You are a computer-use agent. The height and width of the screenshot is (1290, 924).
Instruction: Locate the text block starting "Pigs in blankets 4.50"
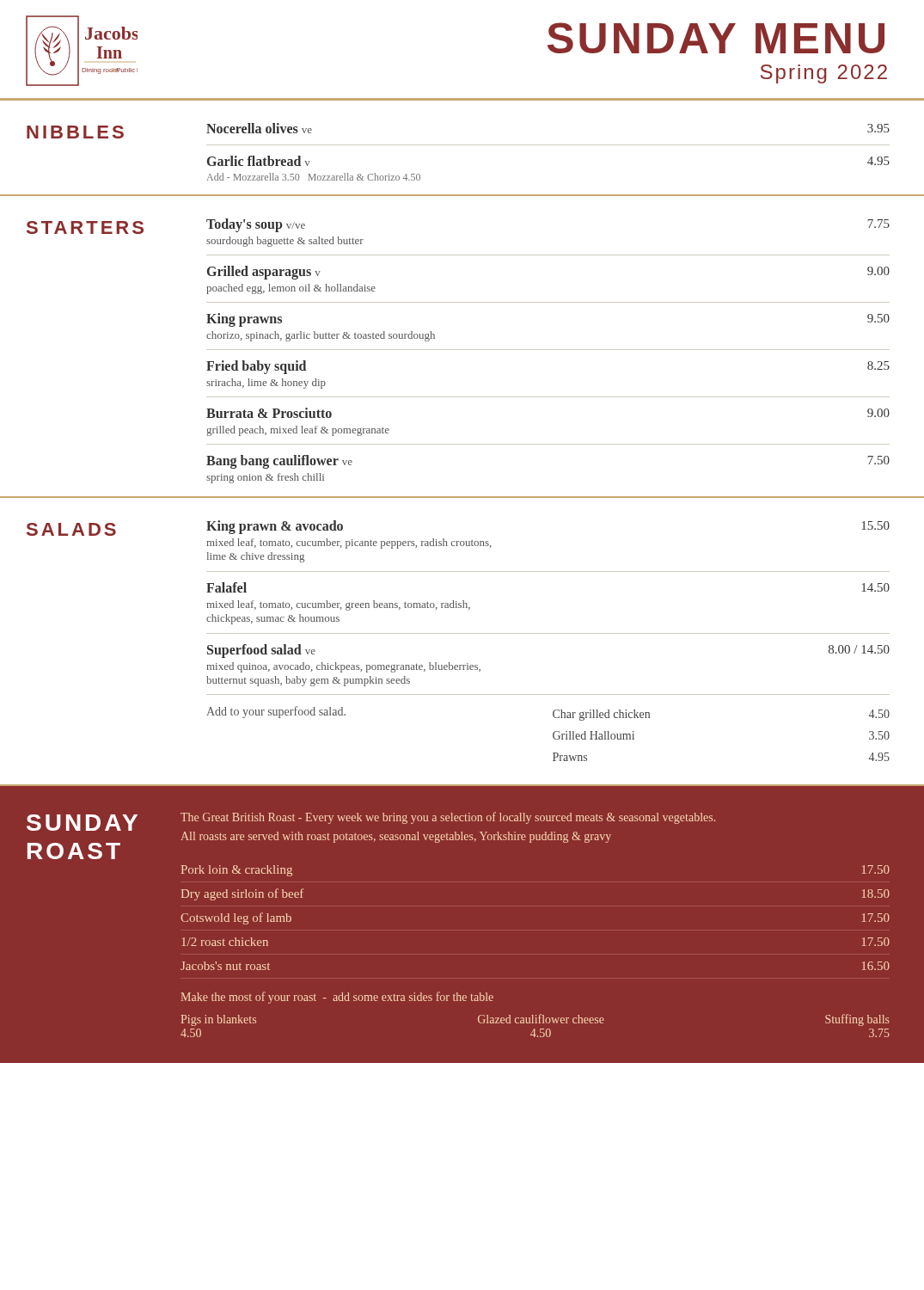(x=535, y=1027)
